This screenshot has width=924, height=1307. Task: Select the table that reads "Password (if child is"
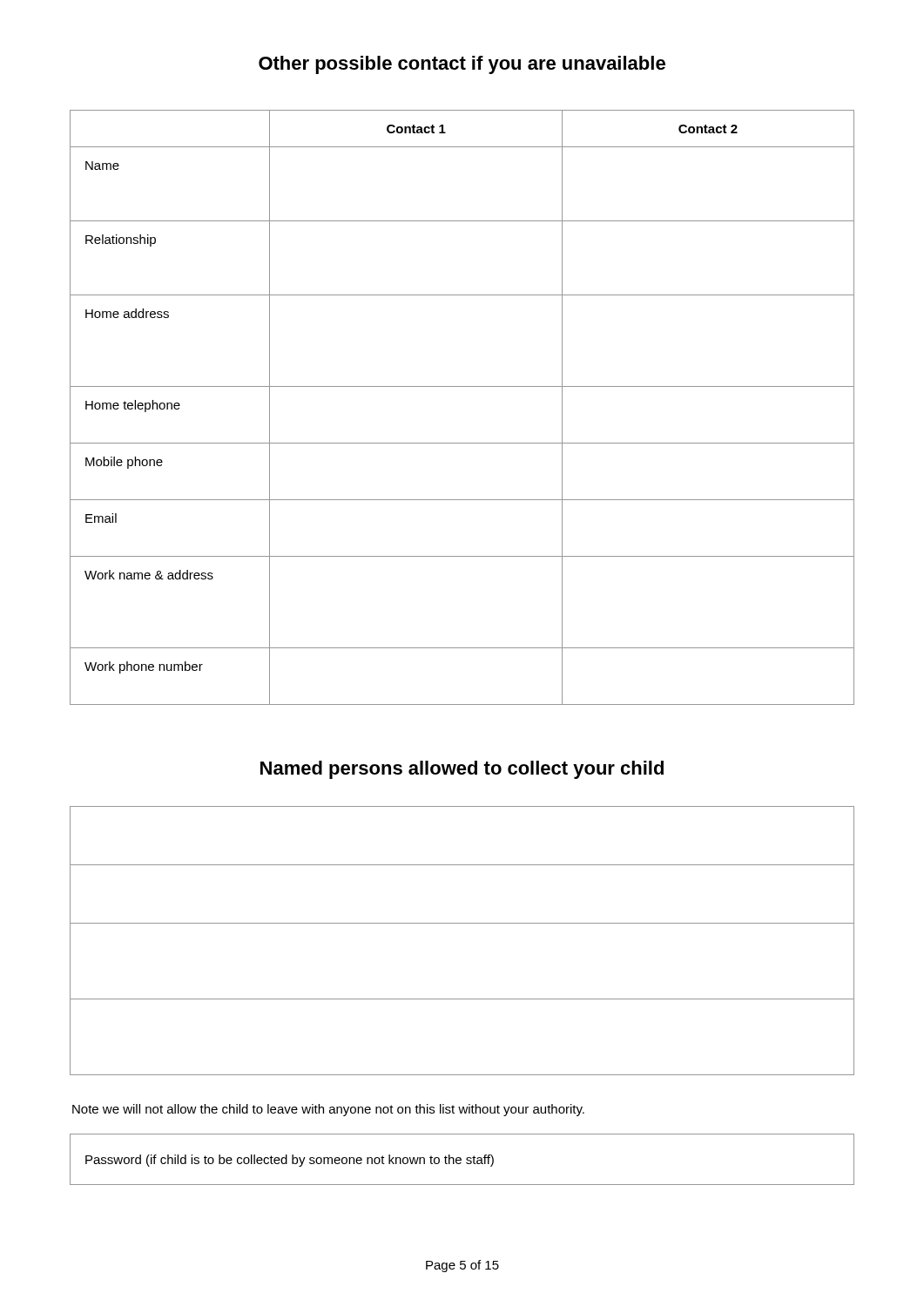pyautogui.click(x=462, y=1159)
